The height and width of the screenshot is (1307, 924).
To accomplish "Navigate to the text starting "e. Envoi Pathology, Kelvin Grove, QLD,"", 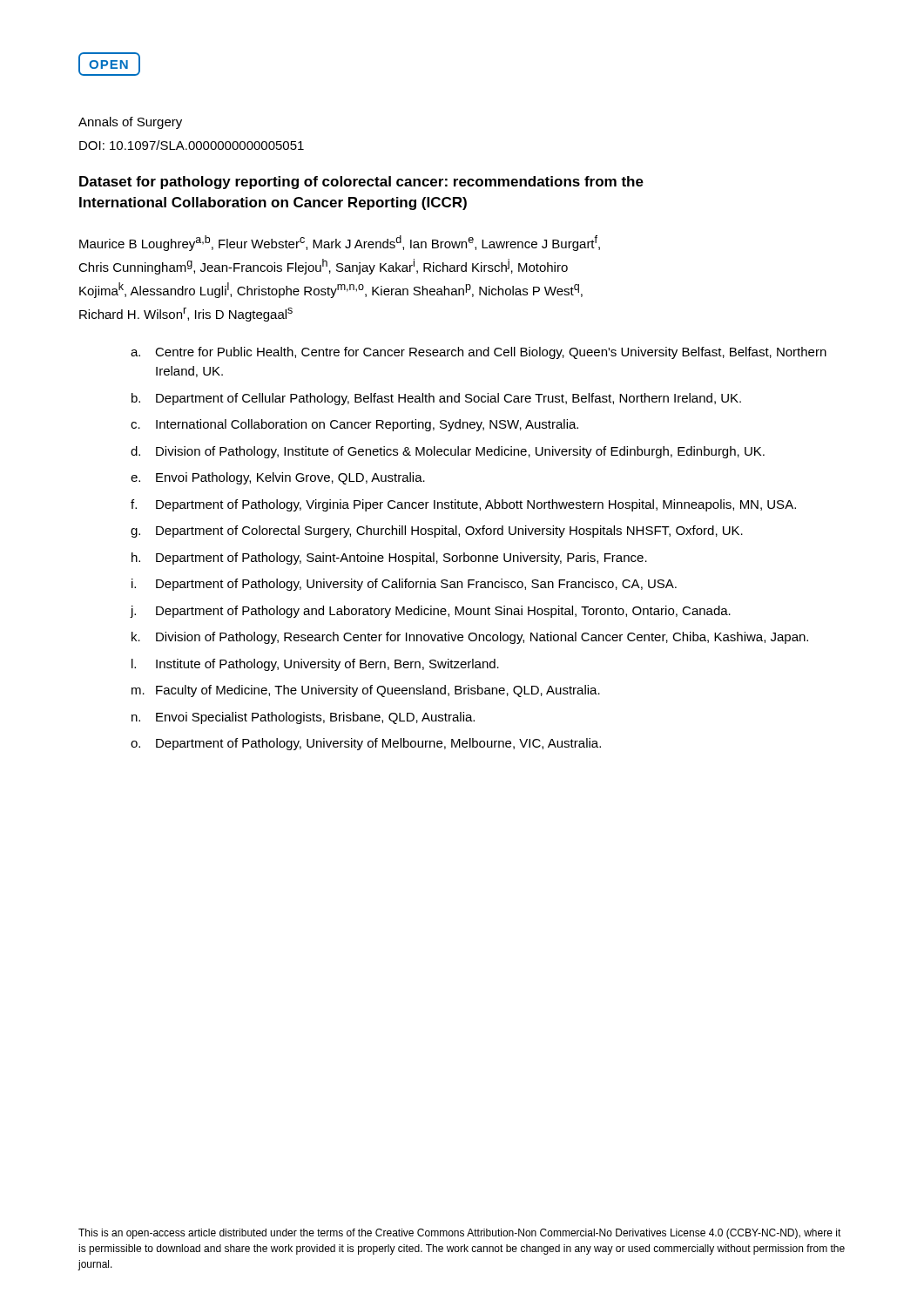I will click(x=278, y=478).
